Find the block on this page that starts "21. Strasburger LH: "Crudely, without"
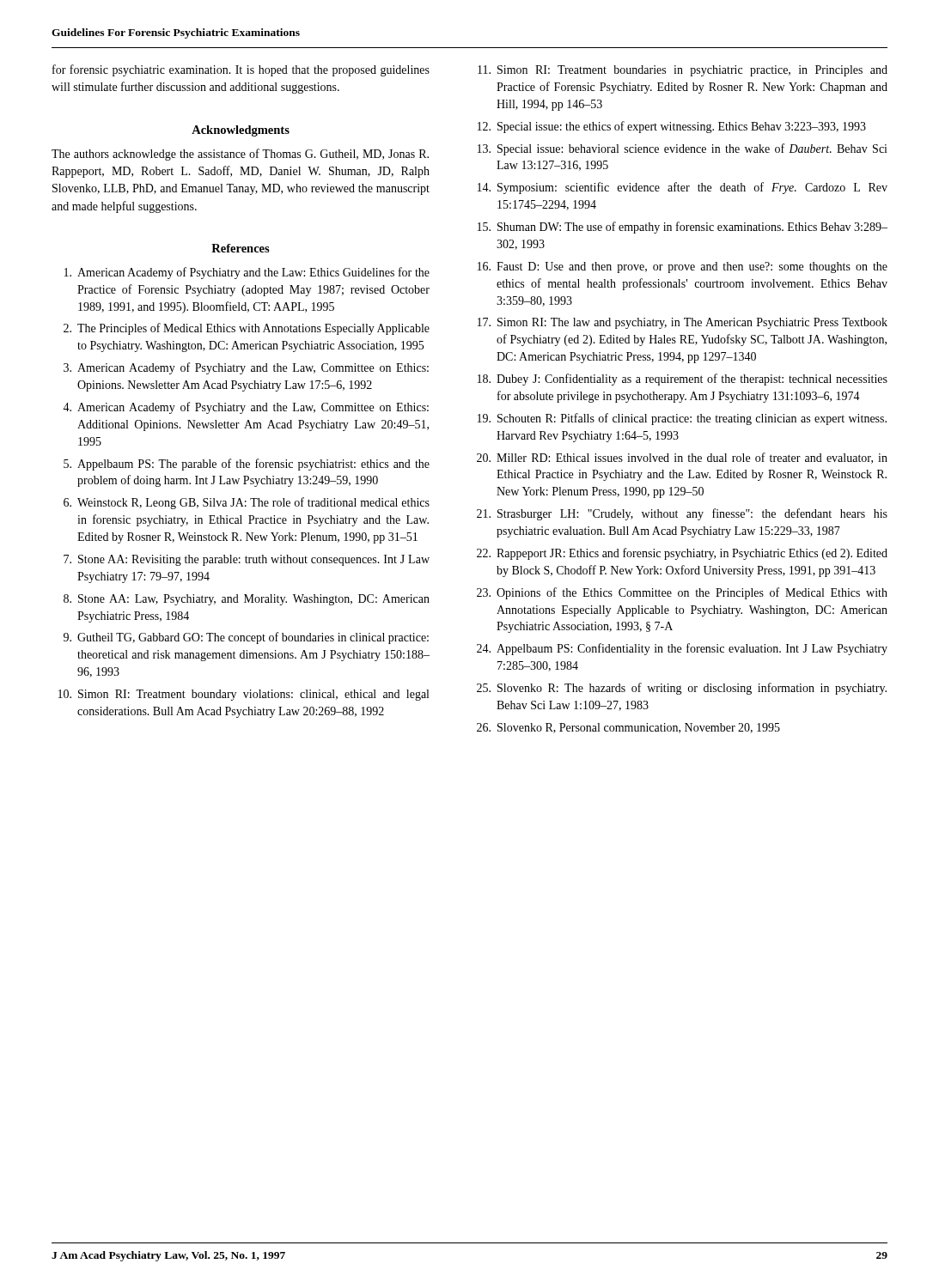Viewport: 939px width, 1288px height. click(679, 523)
